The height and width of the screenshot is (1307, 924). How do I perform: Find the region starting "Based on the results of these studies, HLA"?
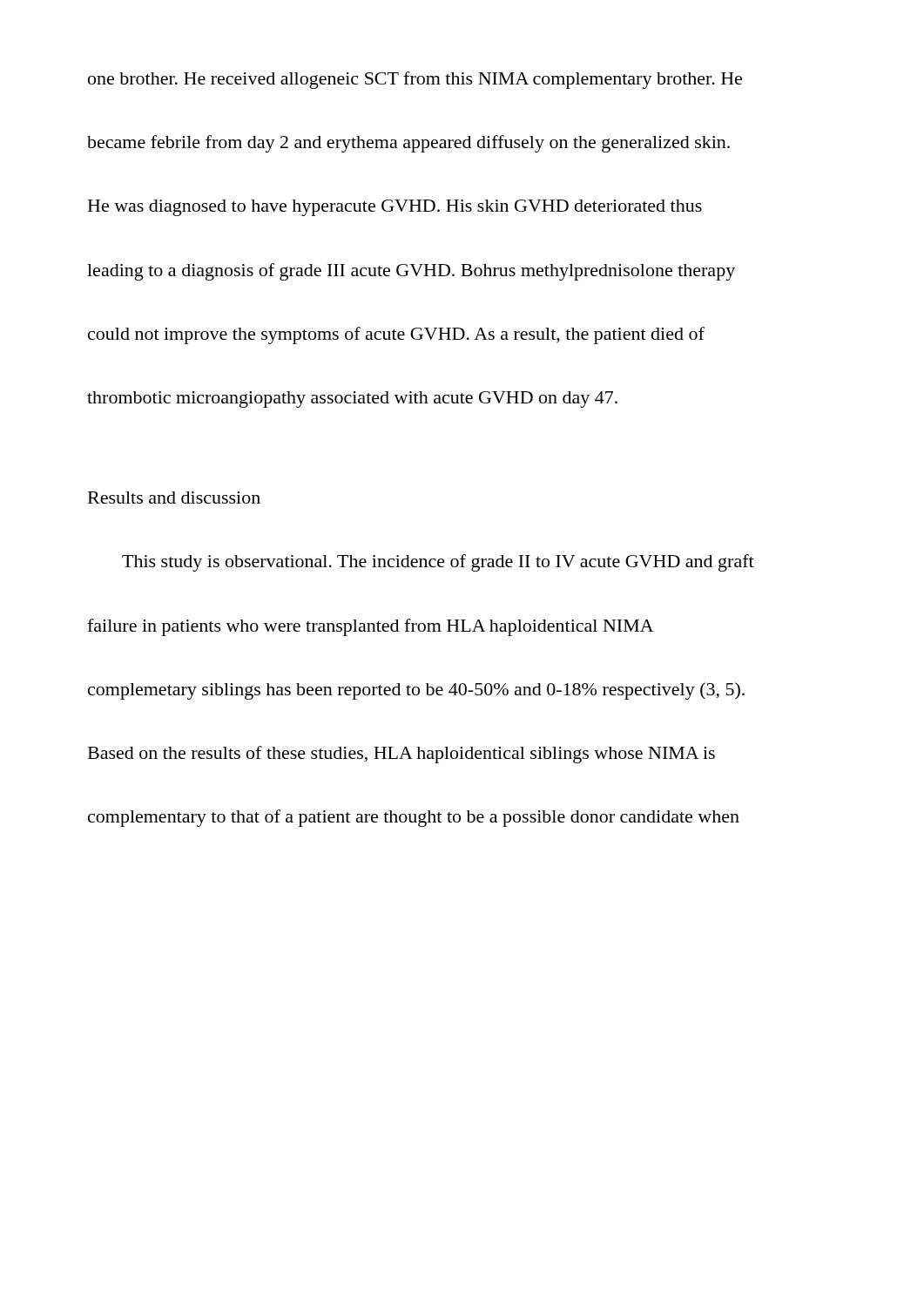401,752
